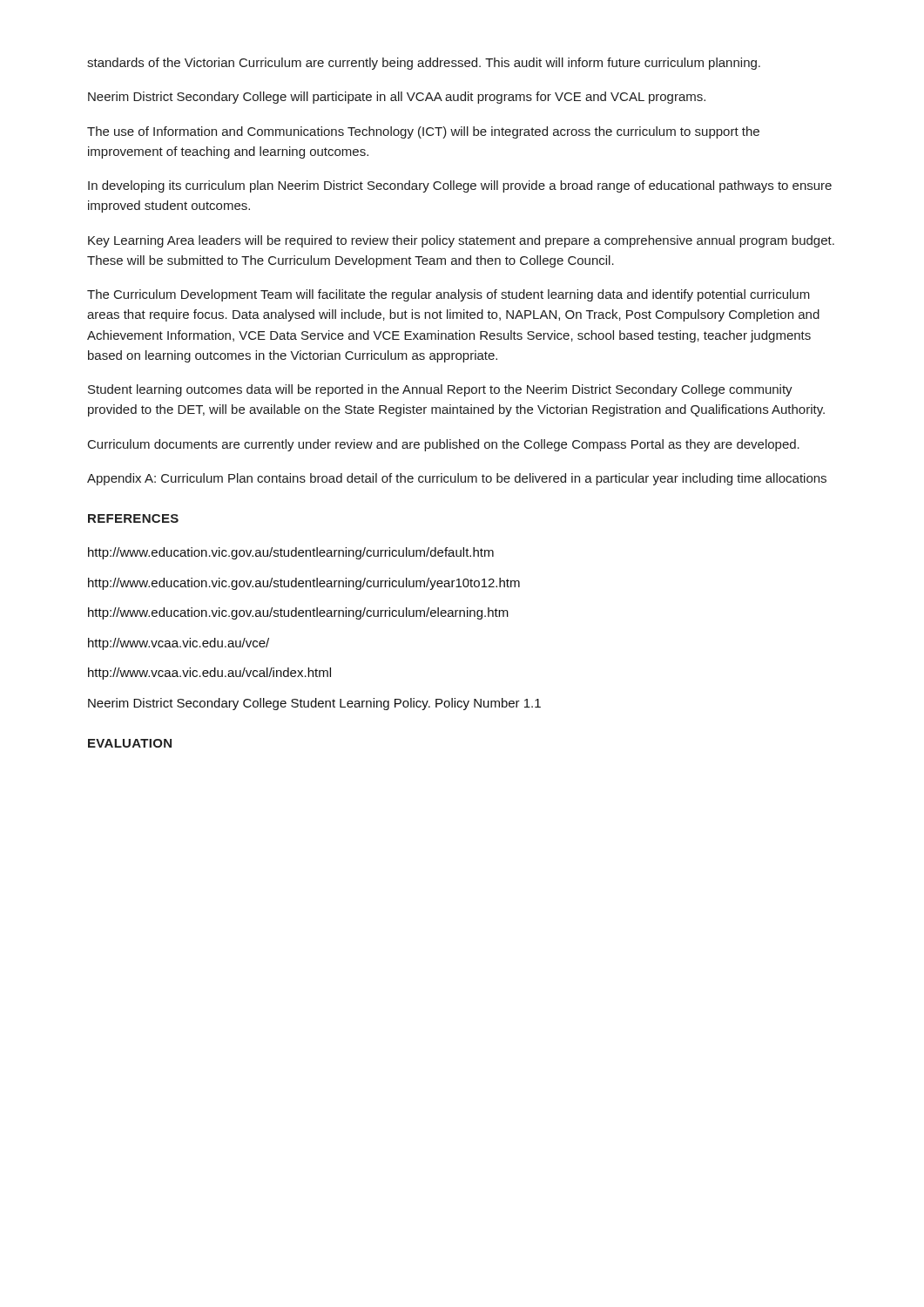Locate the block of text that opens with "standards of the Victorian Curriculum are currently being"

424,62
